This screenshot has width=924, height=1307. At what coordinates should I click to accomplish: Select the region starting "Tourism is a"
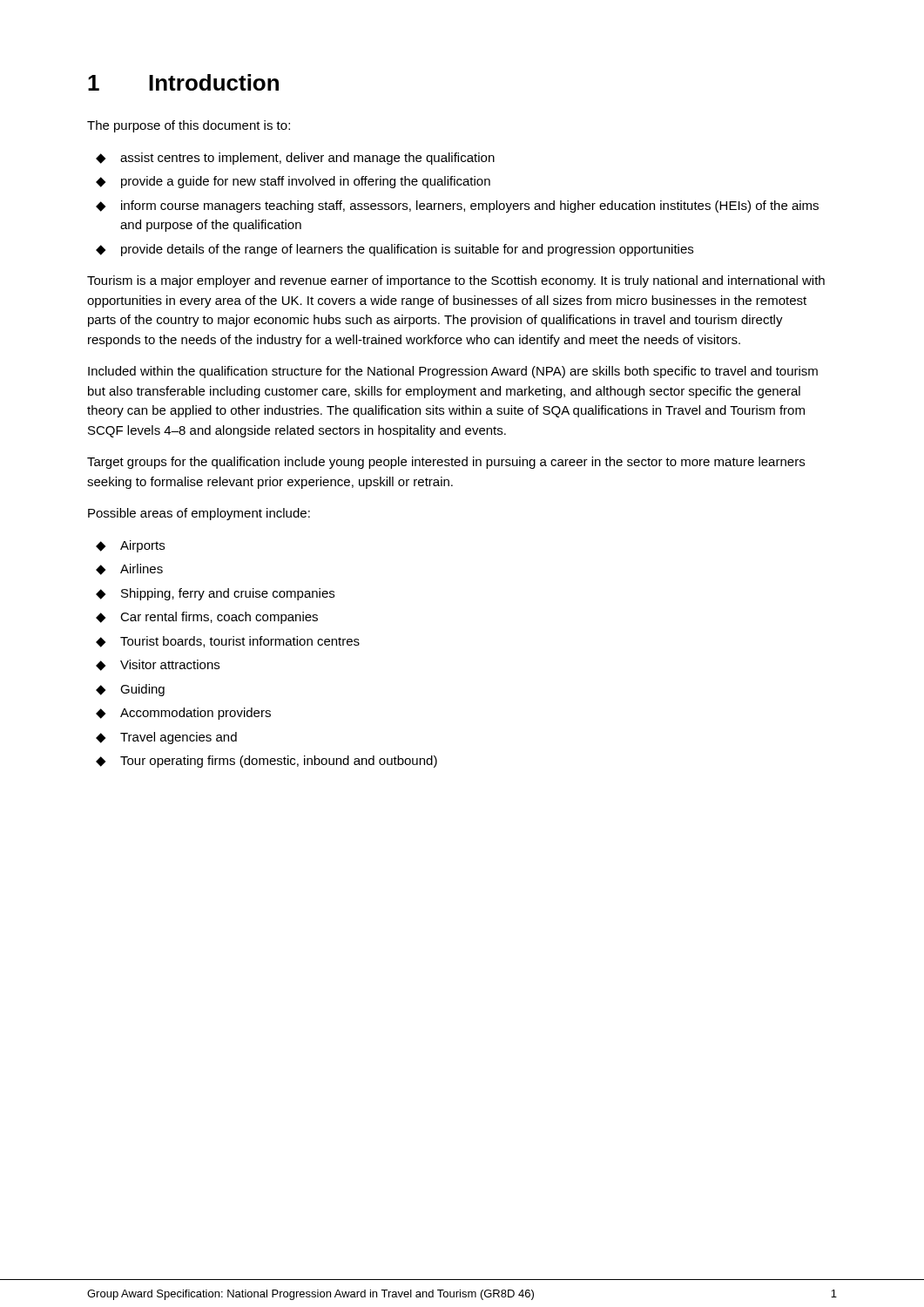456,310
